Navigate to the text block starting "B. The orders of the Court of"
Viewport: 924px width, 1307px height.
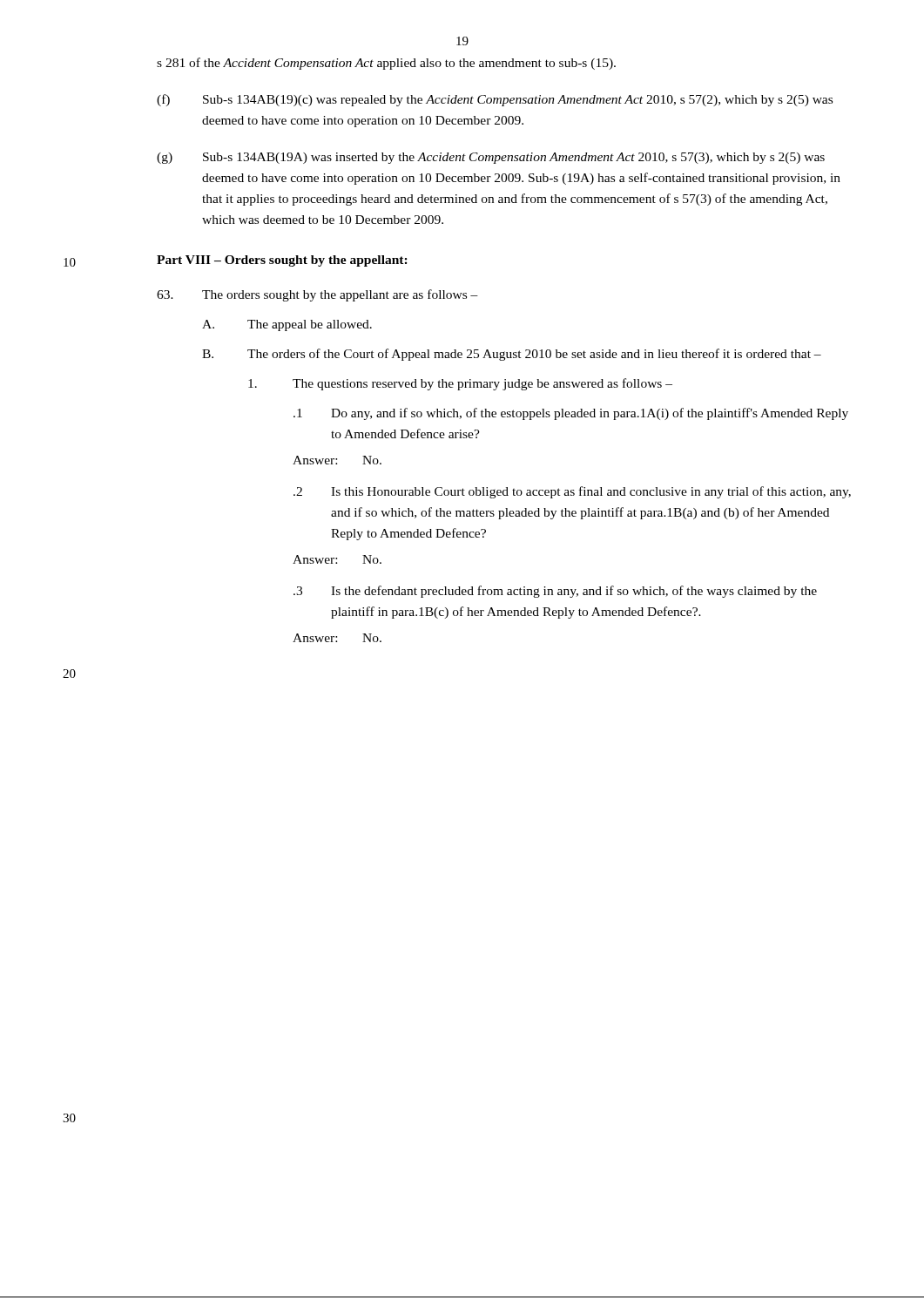tap(528, 354)
